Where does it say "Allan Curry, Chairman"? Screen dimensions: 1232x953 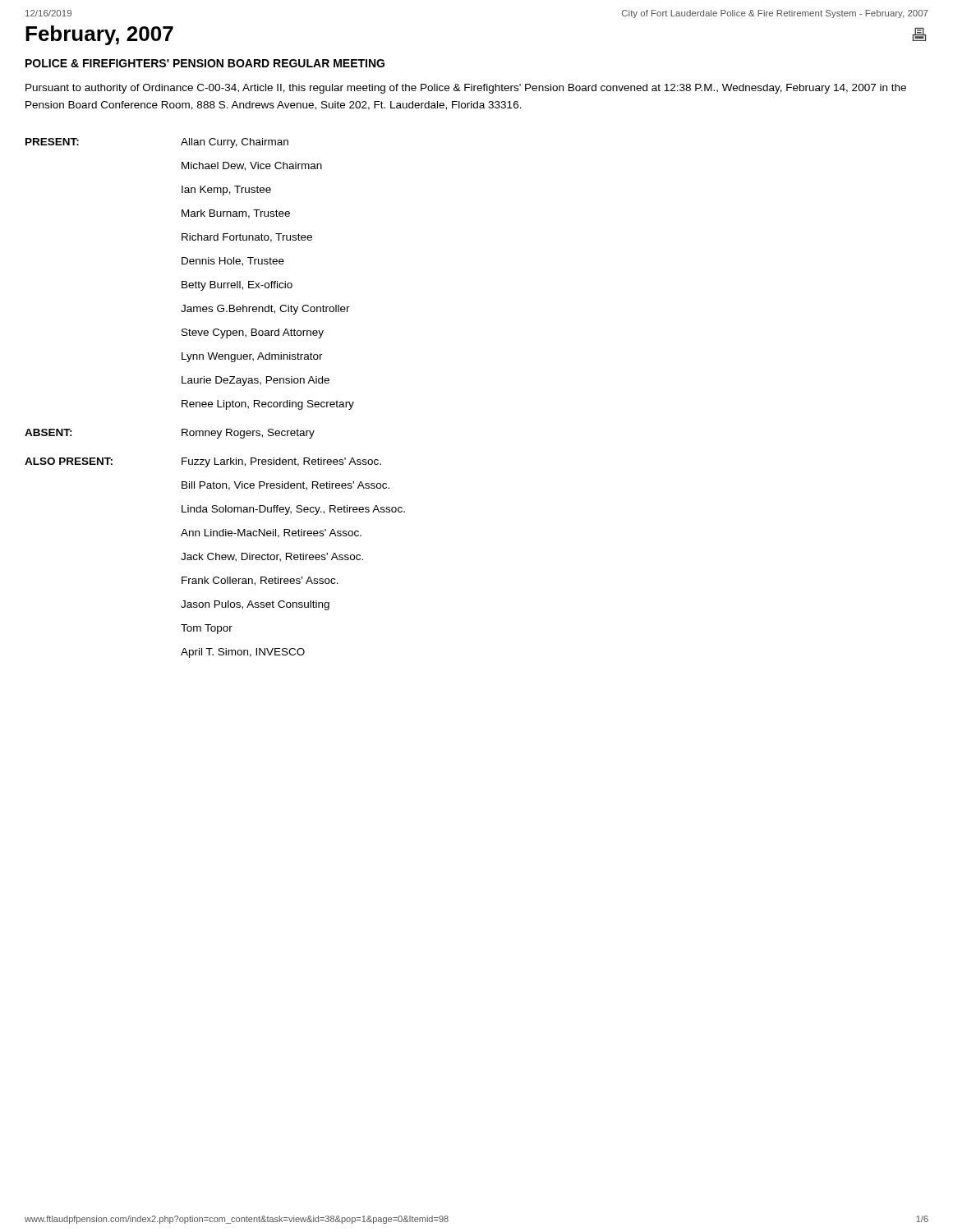(235, 142)
